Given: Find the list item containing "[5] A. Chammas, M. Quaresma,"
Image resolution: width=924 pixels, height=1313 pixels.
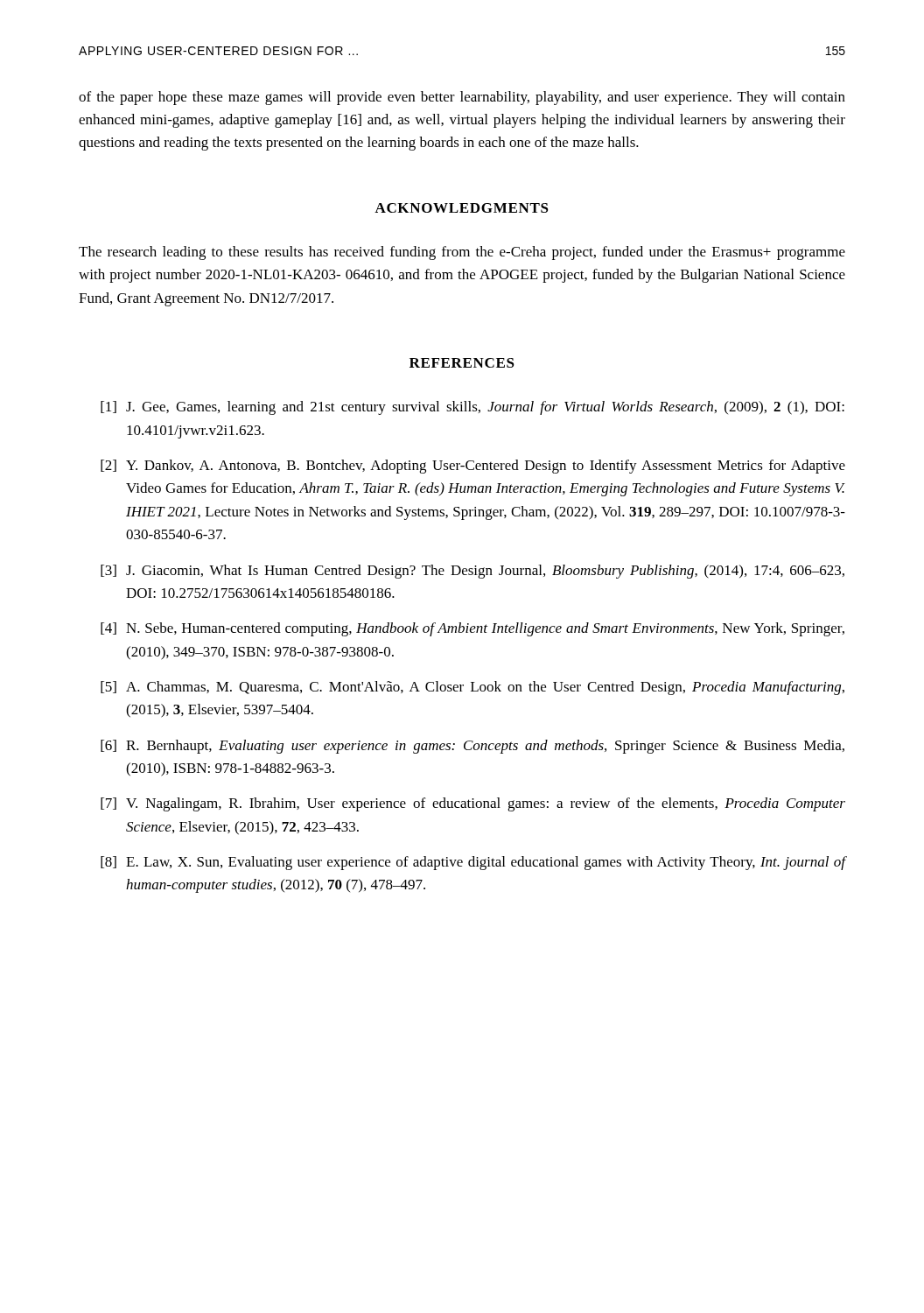Looking at the screenshot, I should pyautogui.click(x=462, y=699).
